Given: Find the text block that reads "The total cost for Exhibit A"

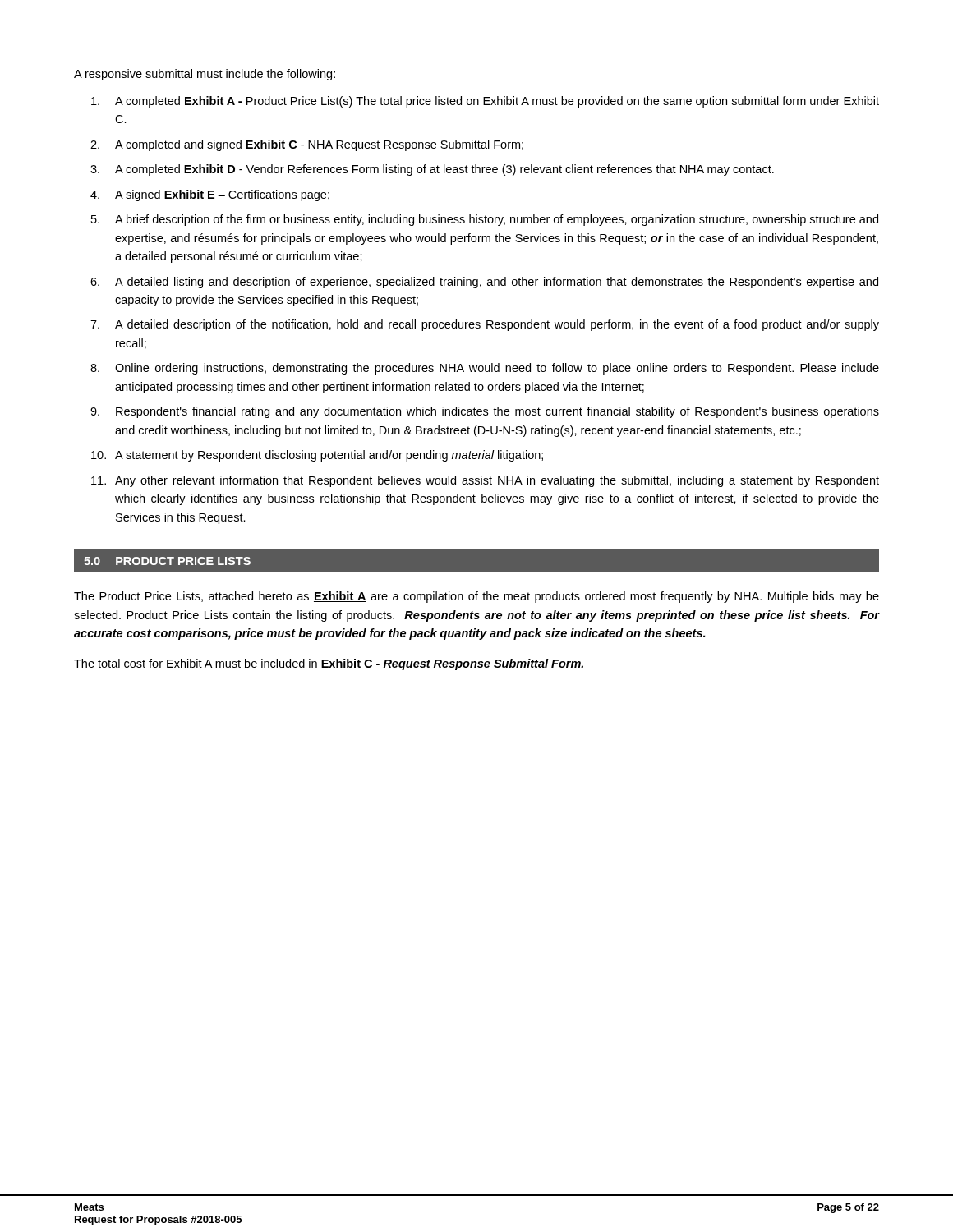Looking at the screenshot, I should 329,663.
